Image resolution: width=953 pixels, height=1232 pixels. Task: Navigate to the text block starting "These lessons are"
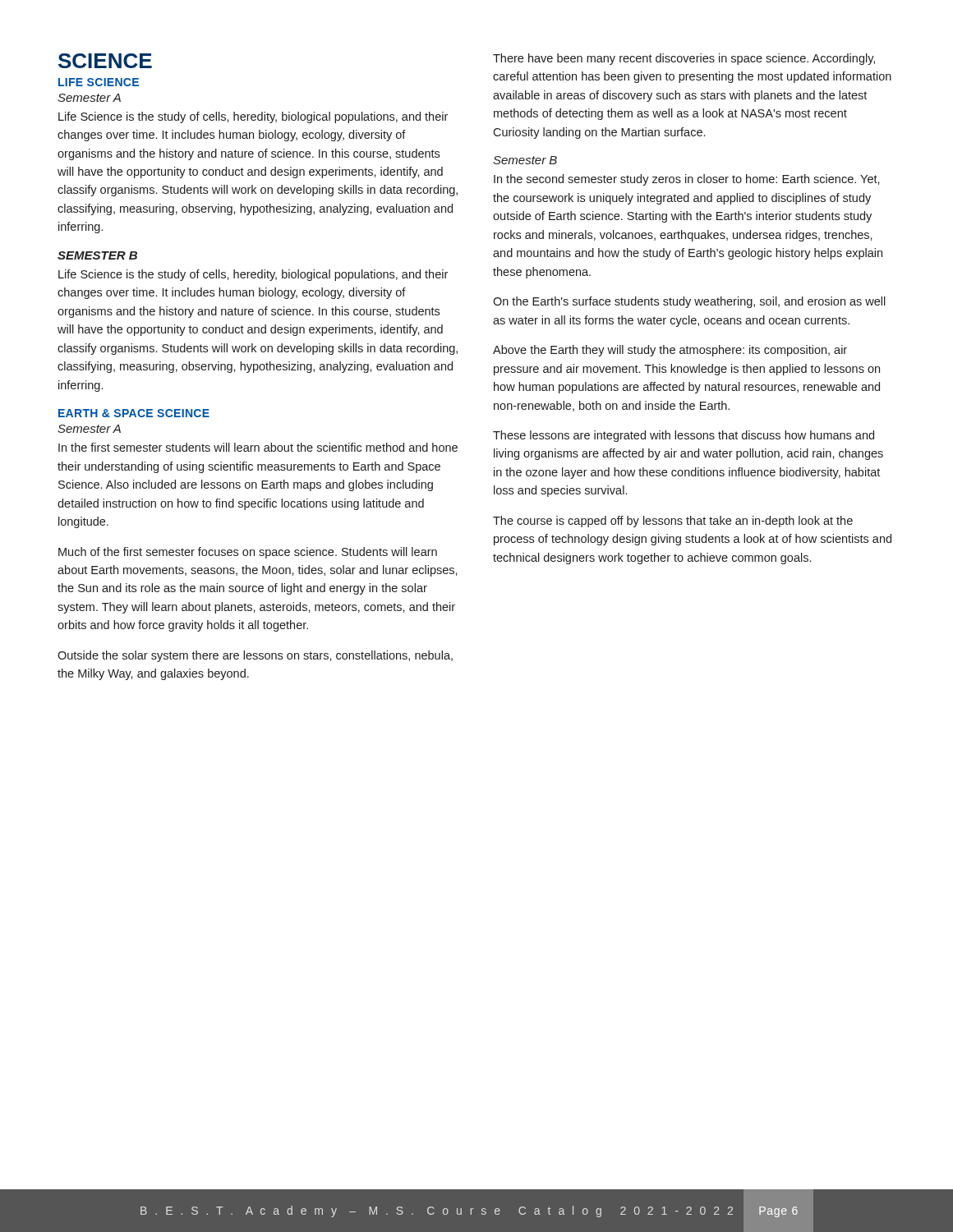tap(688, 463)
